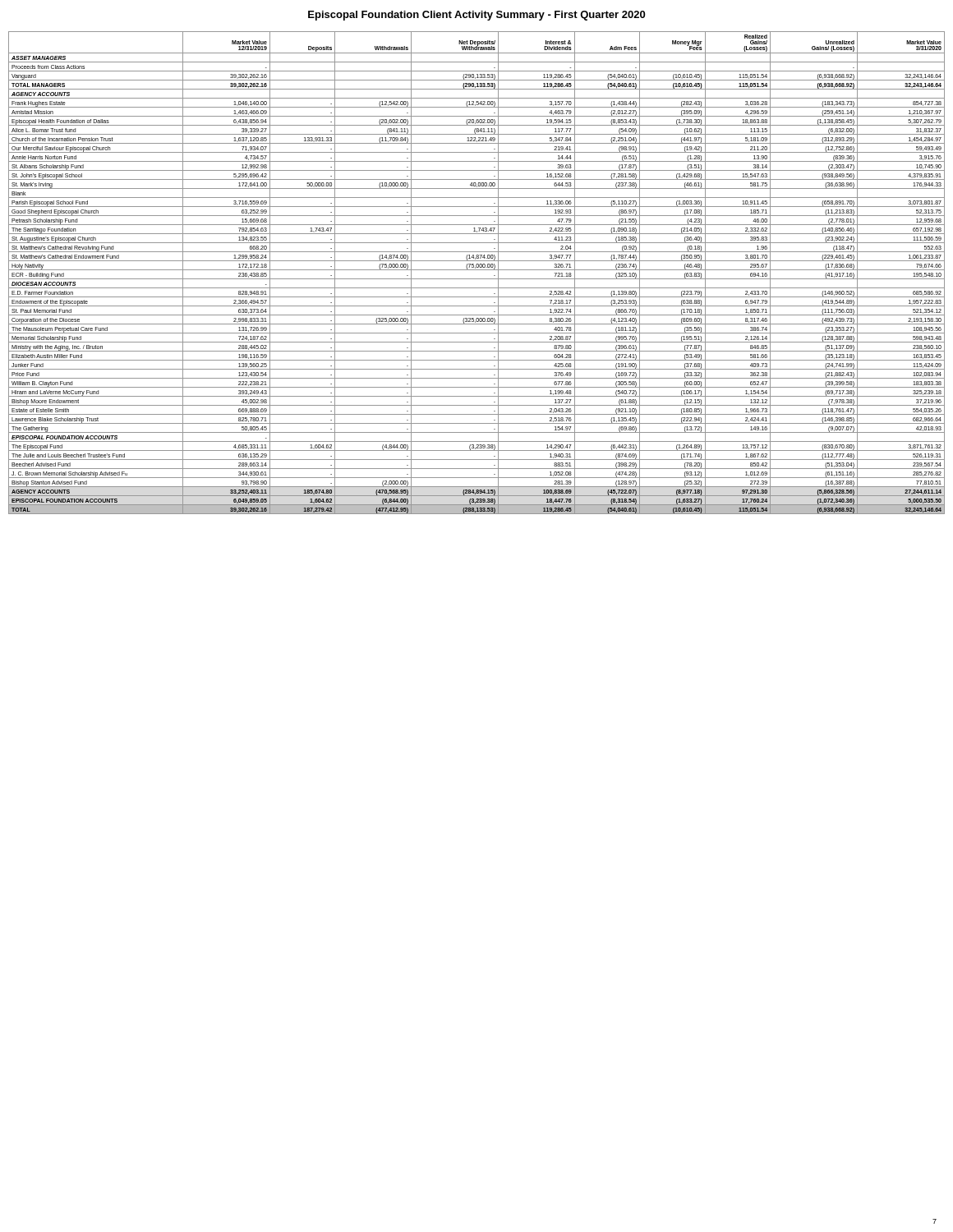Select the table that reads "St. Albans Scholarship Fund"
The width and height of the screenshot is (953, 1232).
coord(476,623)
